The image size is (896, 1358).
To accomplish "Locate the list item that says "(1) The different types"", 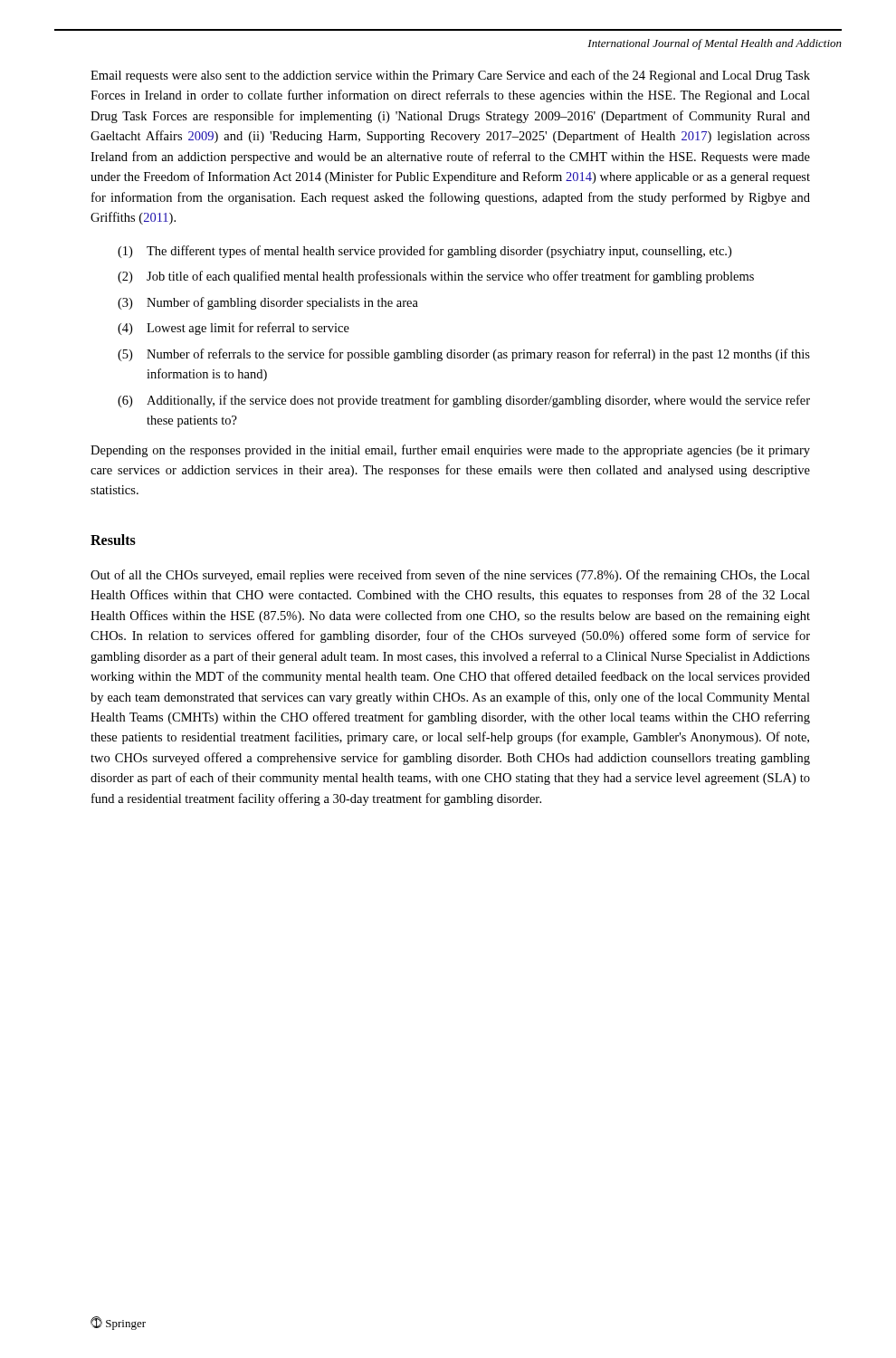I will [464, 251].
